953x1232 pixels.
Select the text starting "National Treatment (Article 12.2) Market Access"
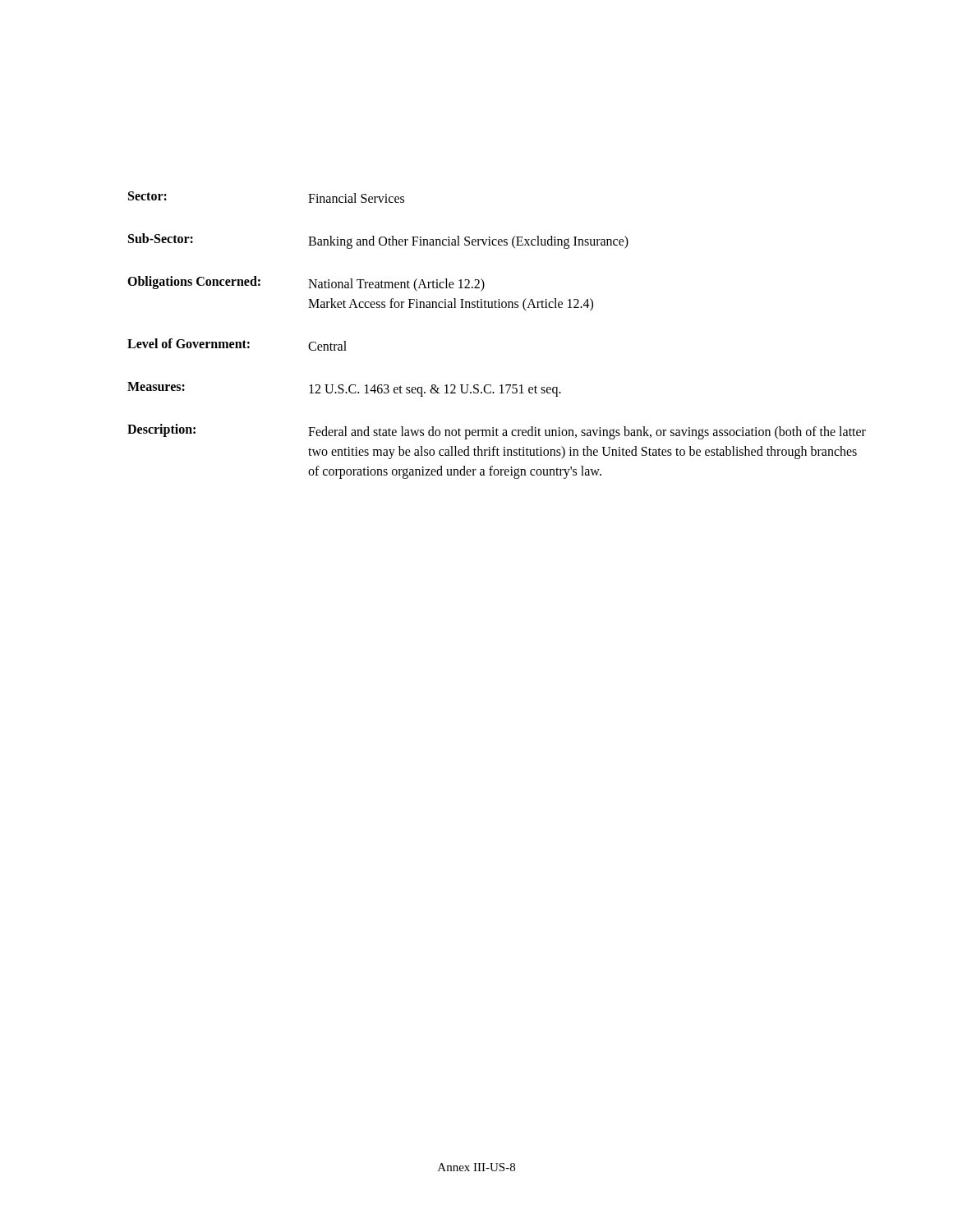451,294
